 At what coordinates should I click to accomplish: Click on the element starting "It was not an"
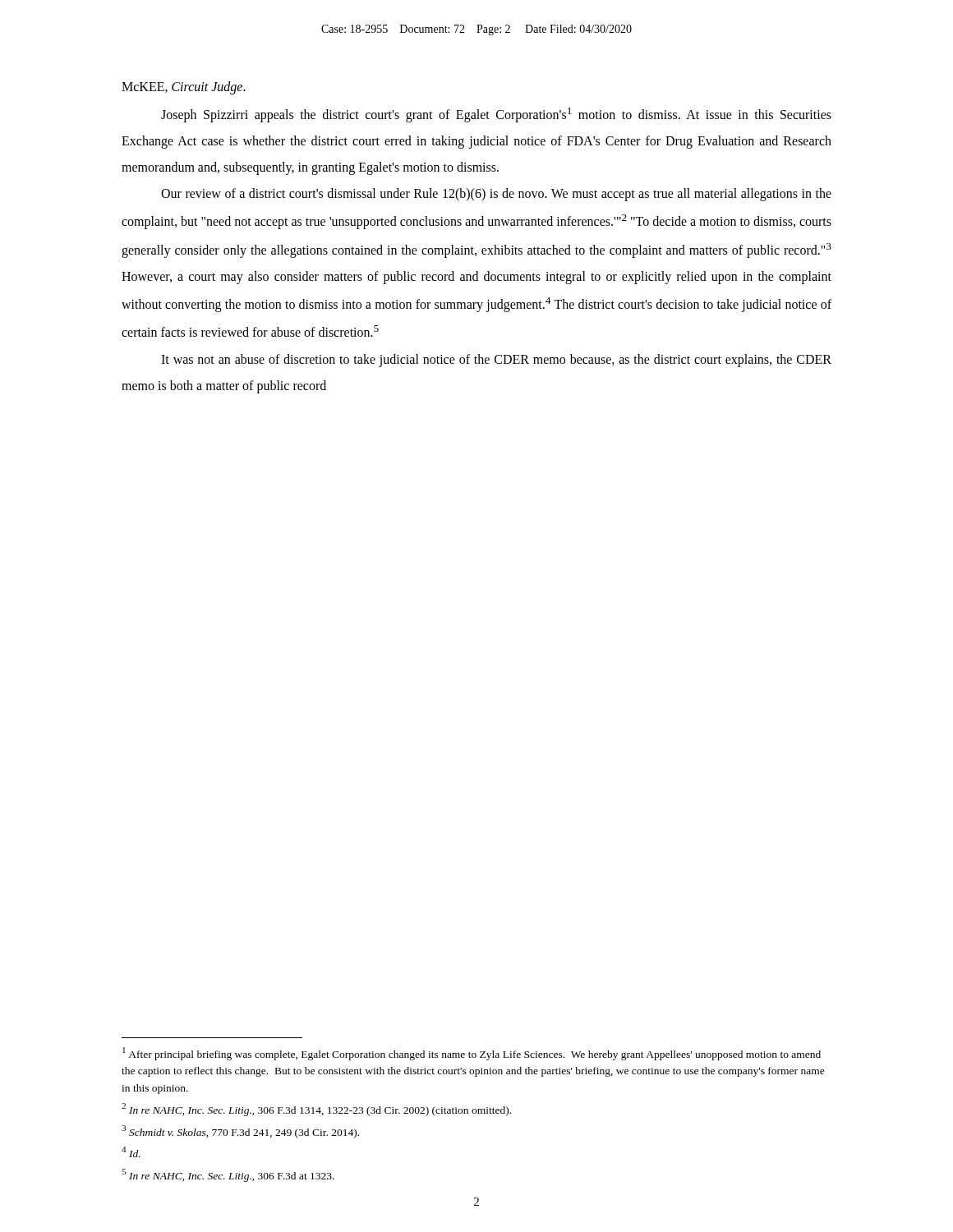[x=476, y=372]
